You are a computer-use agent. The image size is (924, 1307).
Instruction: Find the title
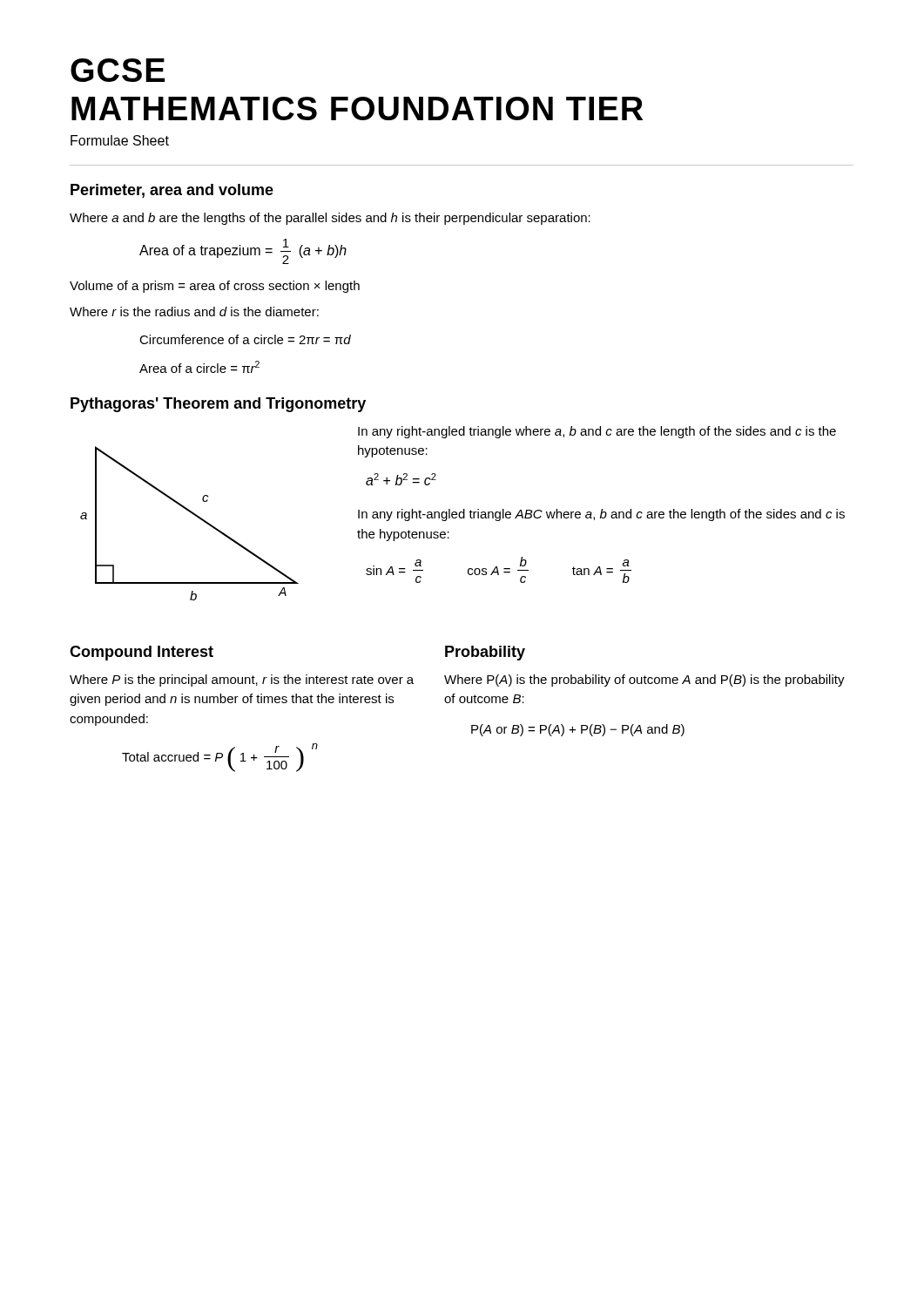(x=462, y=90)
